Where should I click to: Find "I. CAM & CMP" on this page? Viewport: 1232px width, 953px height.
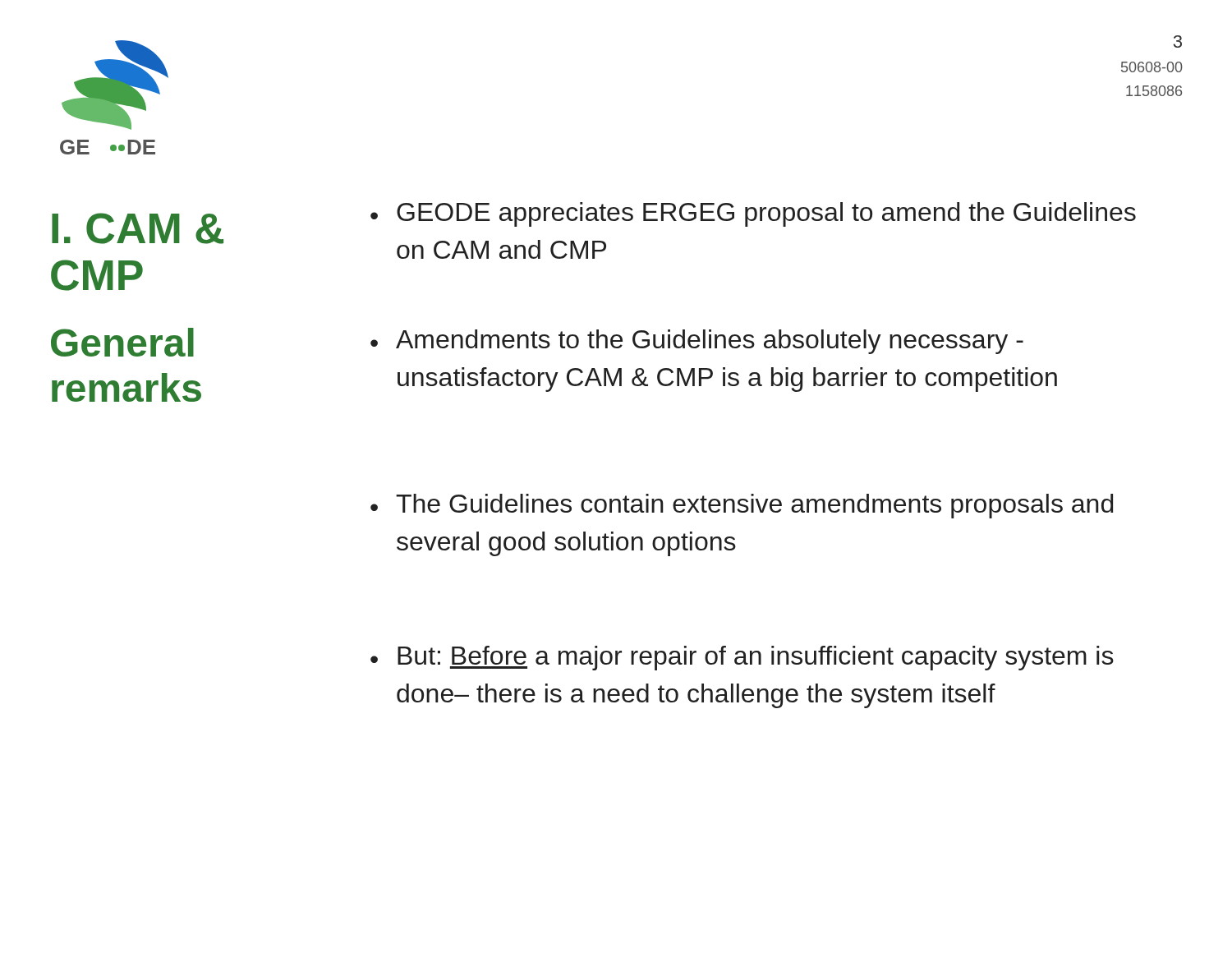coord(137,252)
